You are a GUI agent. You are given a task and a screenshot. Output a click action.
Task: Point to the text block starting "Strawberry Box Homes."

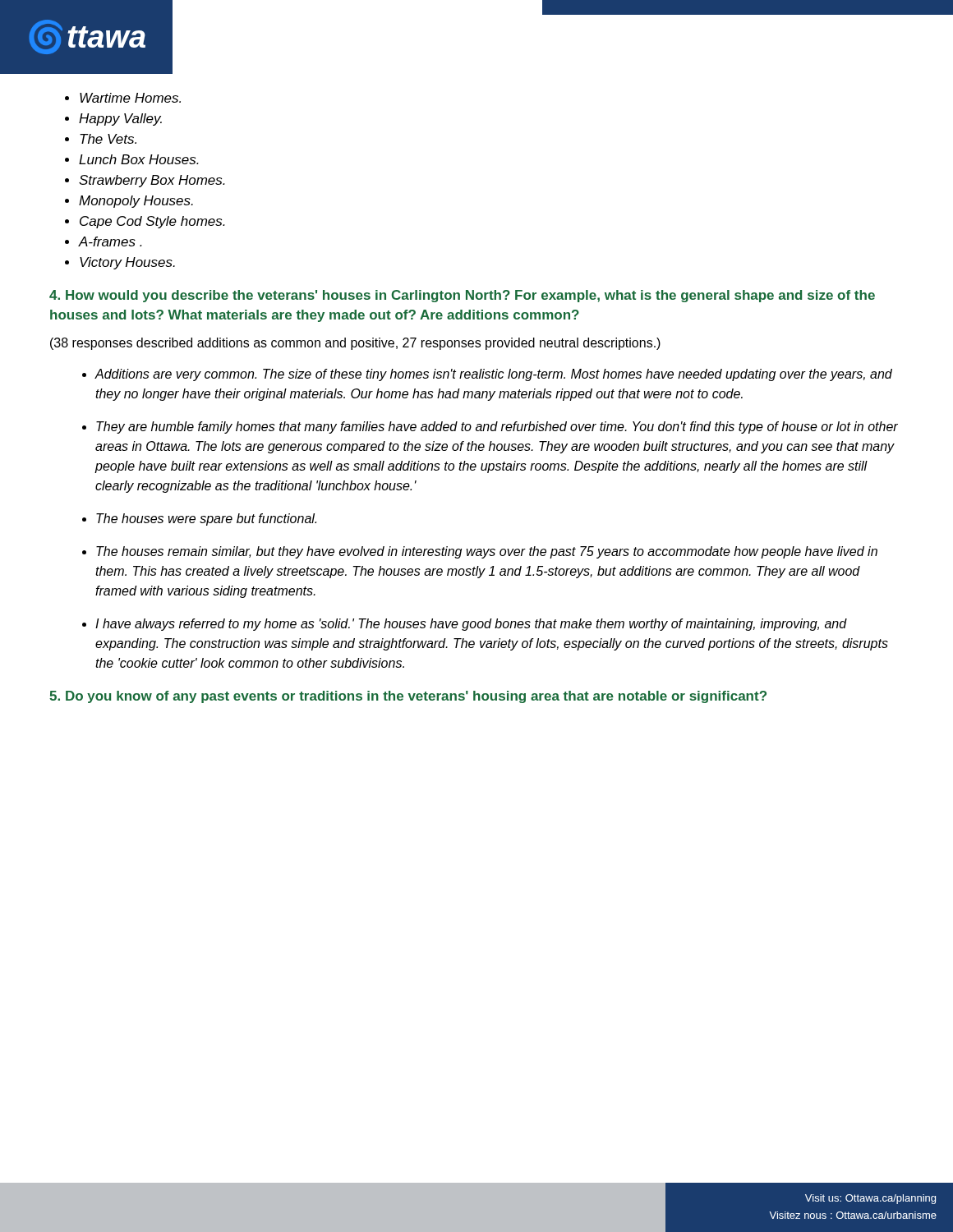[153, 180]
